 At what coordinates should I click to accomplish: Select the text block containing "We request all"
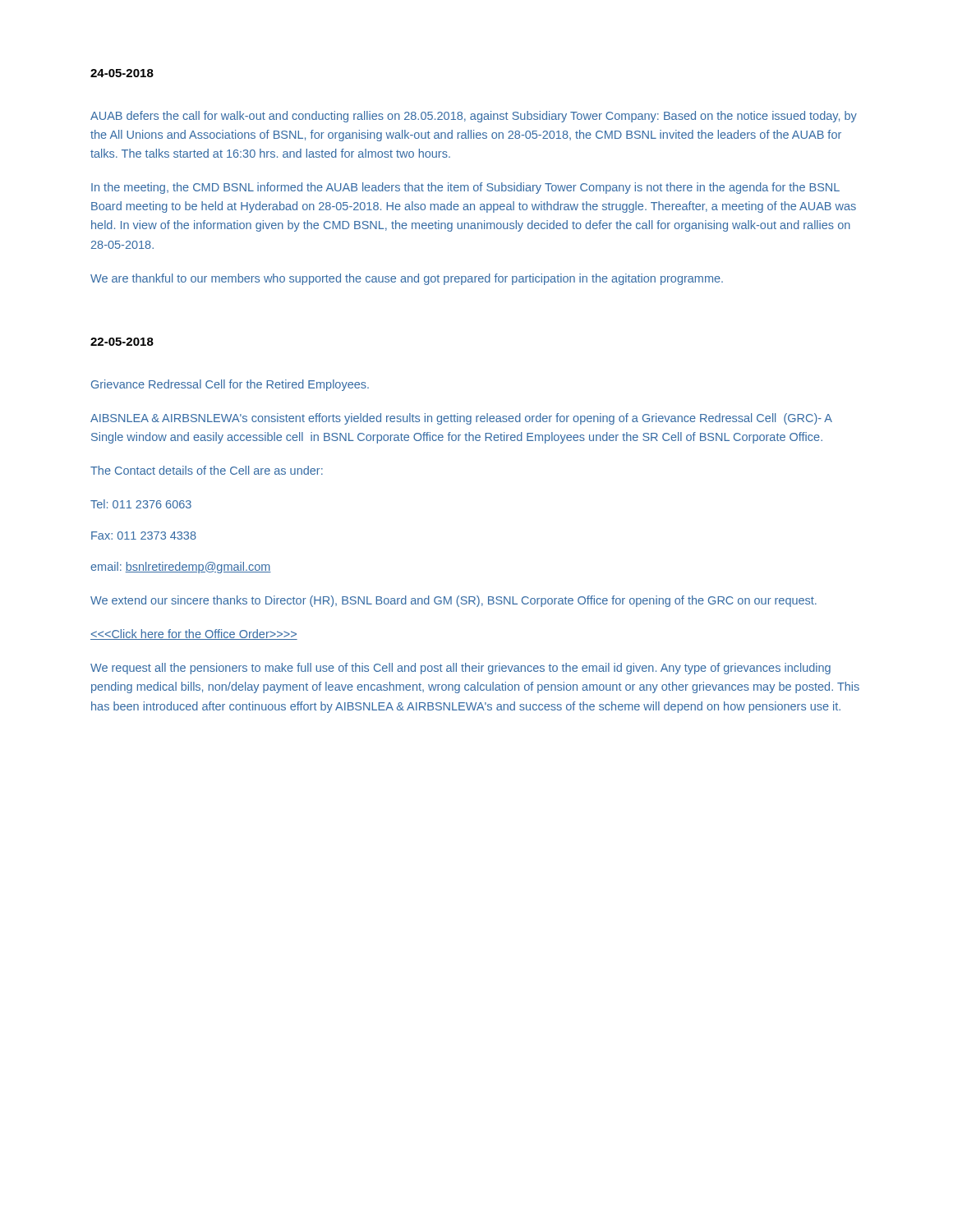pos(476,687)
